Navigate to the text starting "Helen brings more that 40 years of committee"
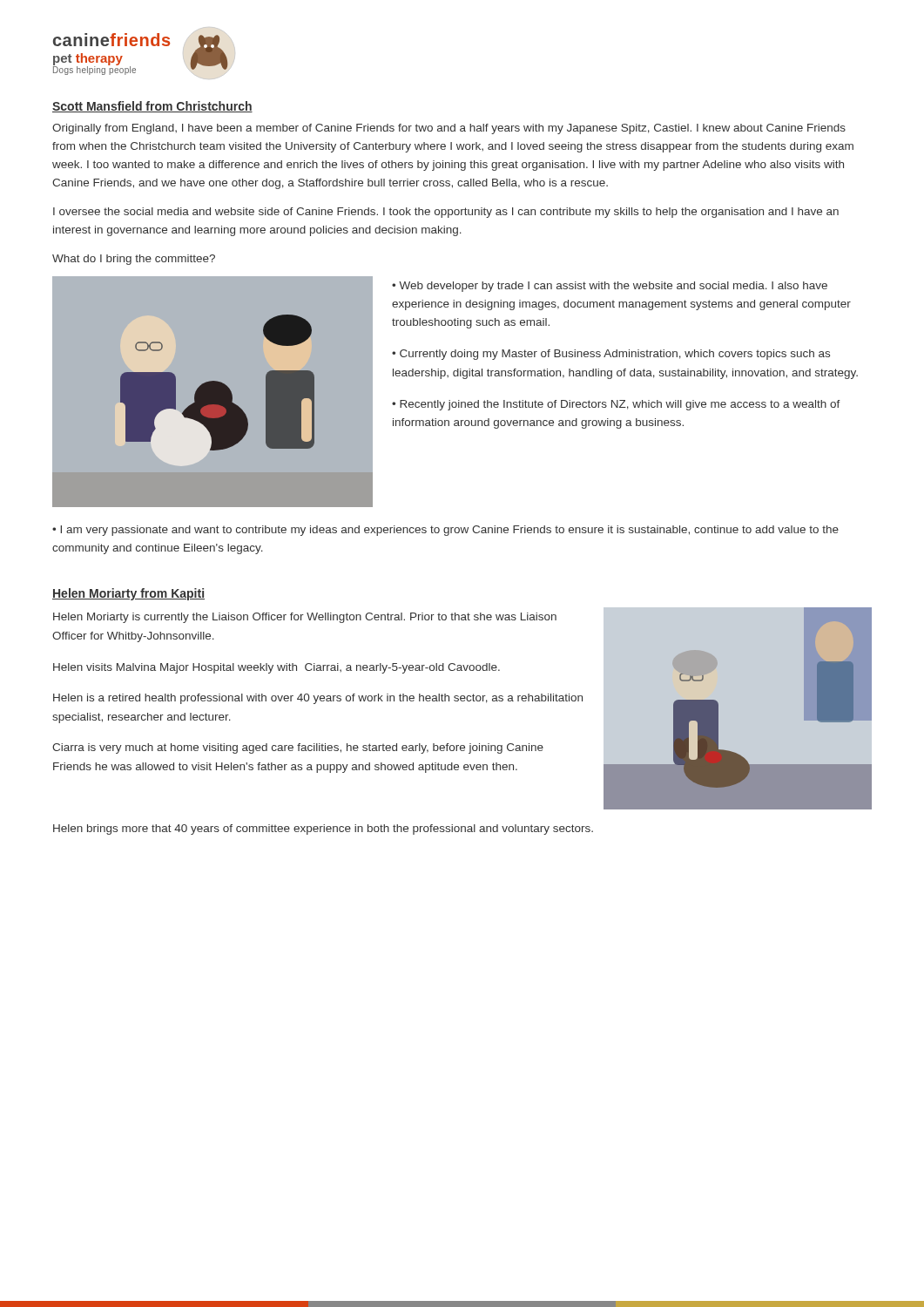The height and width of the screenshot is (1307, 924). 323,829
